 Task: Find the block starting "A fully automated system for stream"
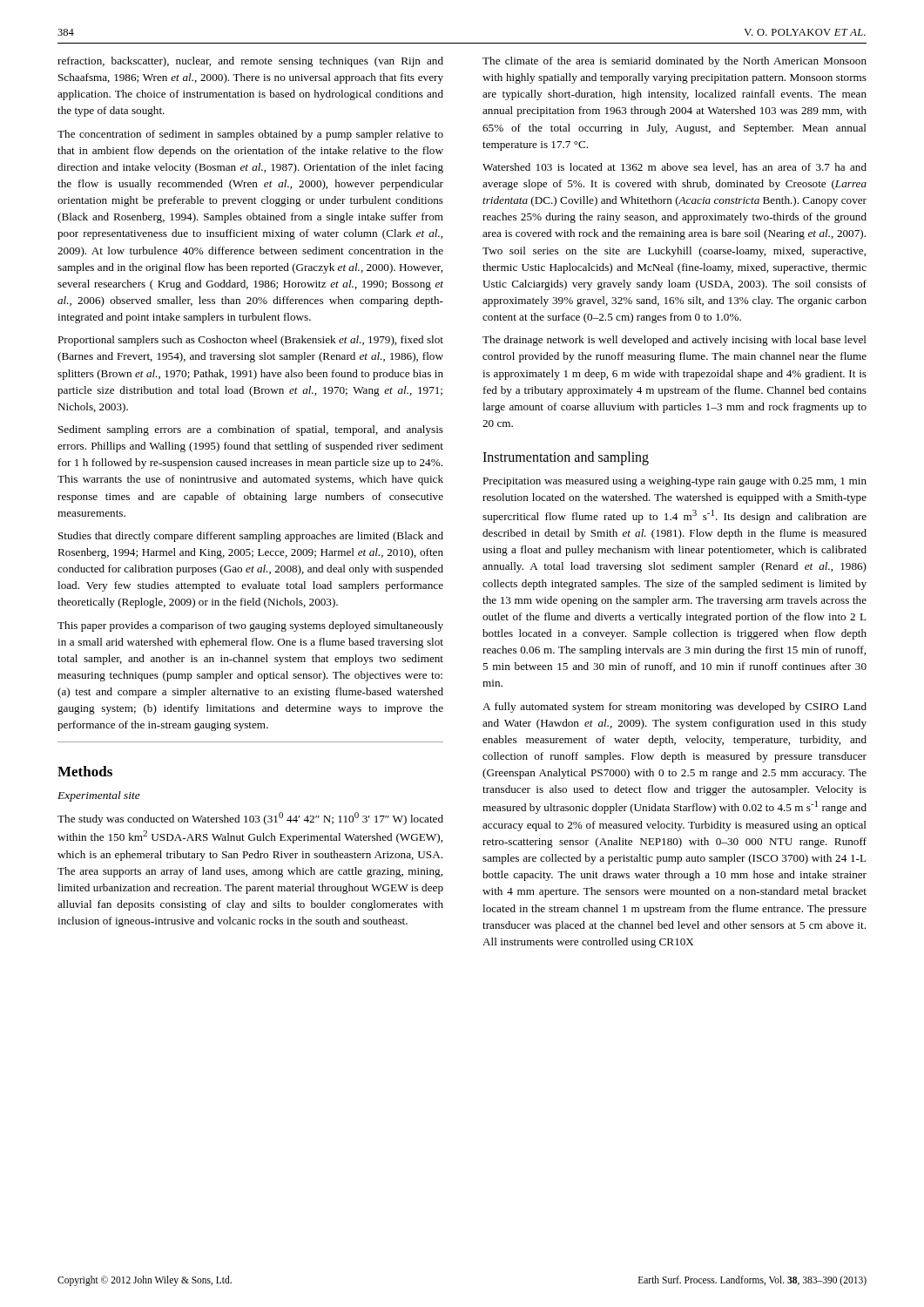click(674, 824)
